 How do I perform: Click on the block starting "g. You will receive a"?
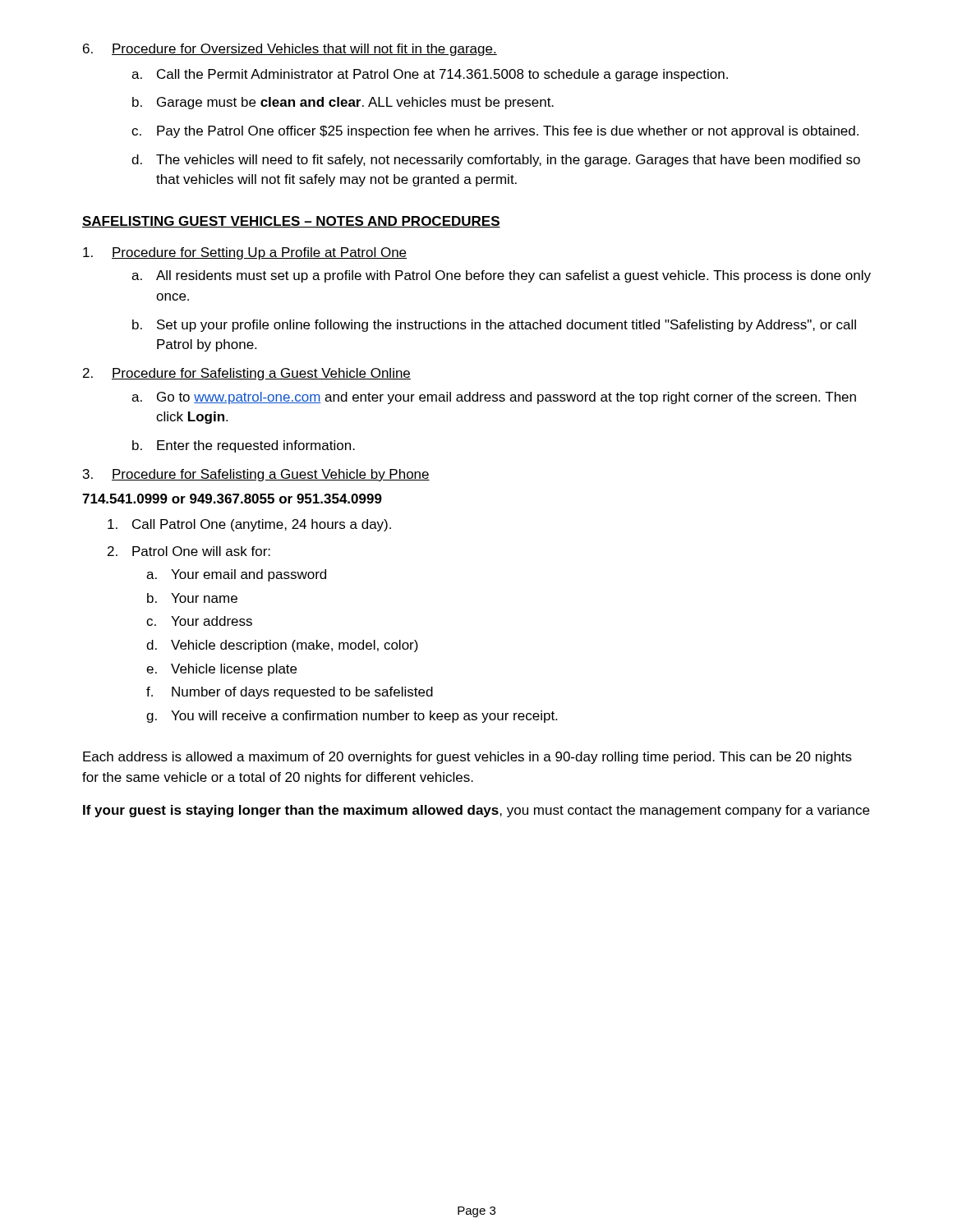352,716
